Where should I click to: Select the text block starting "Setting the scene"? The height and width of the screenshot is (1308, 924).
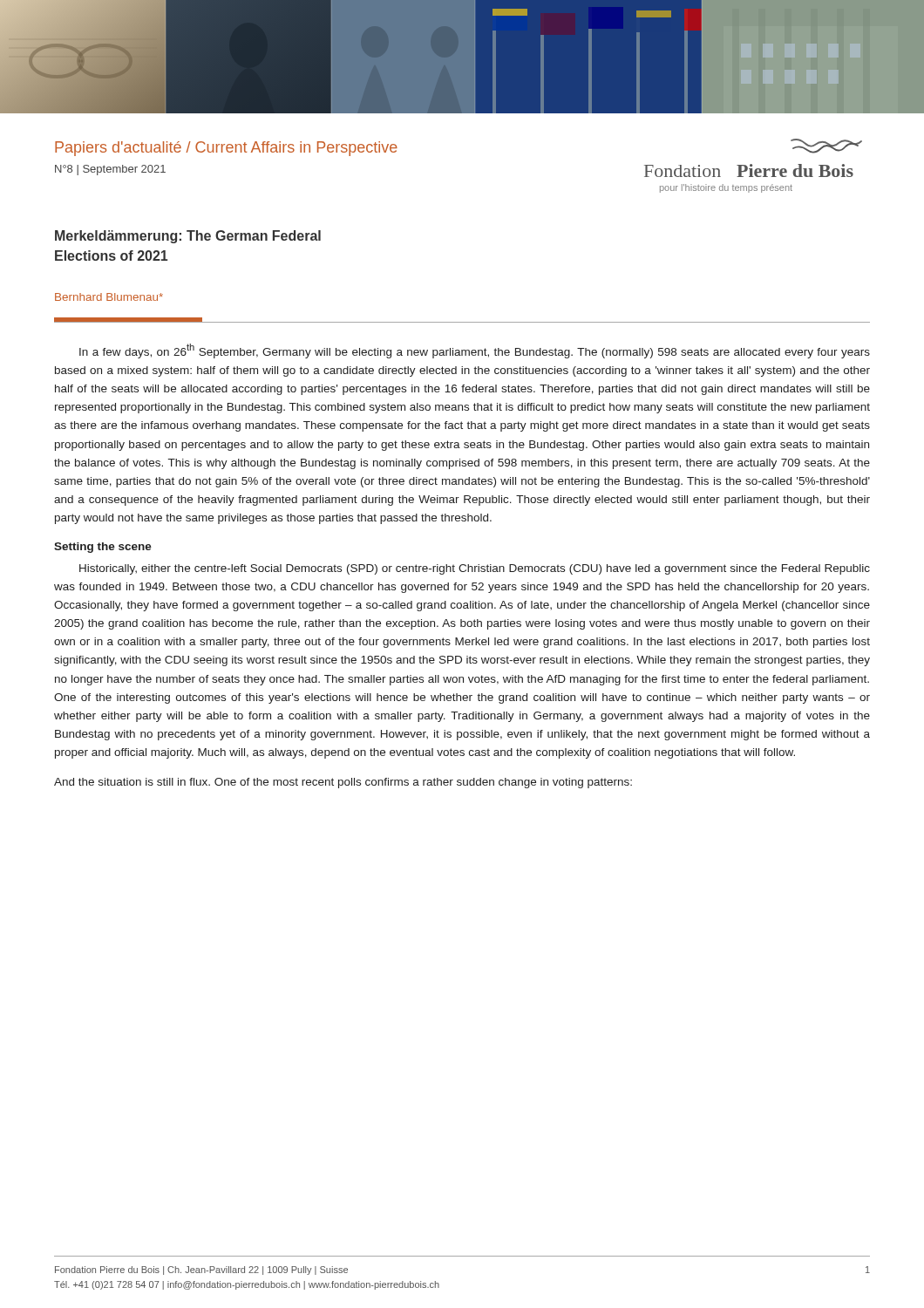103,546
